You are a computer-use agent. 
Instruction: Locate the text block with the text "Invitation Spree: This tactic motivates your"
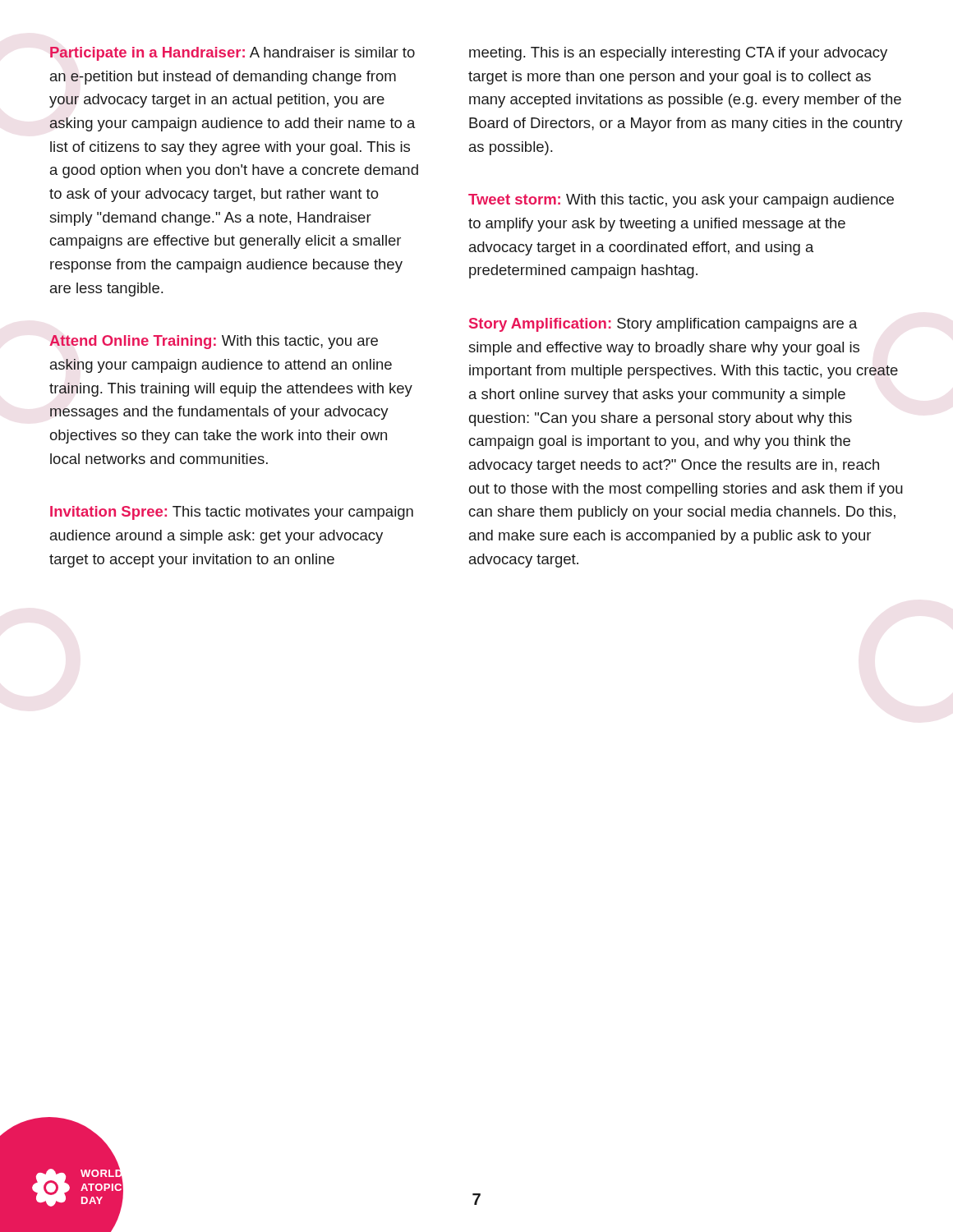[x=234, y=536]
